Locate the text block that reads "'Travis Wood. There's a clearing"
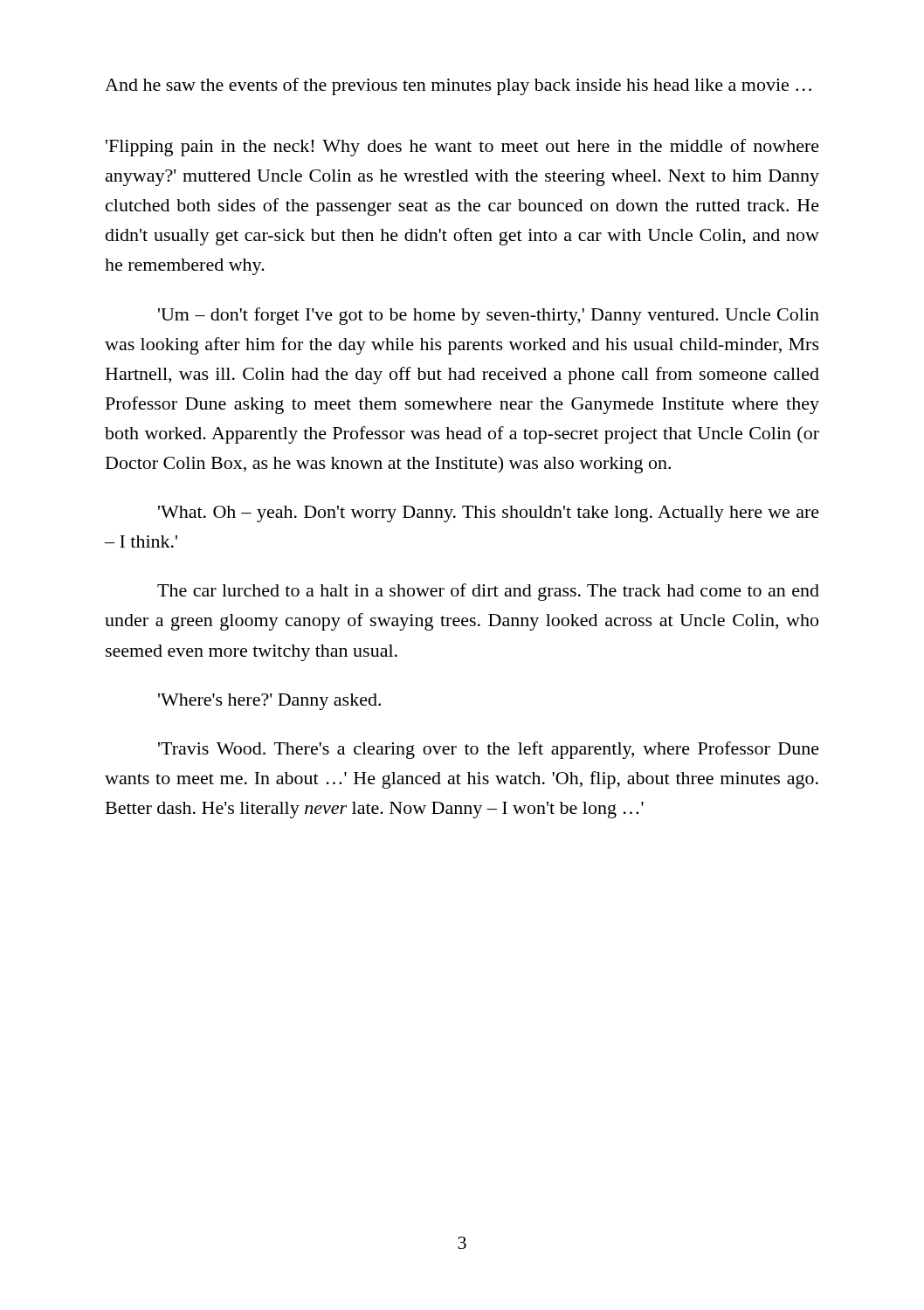 [462, 778]
